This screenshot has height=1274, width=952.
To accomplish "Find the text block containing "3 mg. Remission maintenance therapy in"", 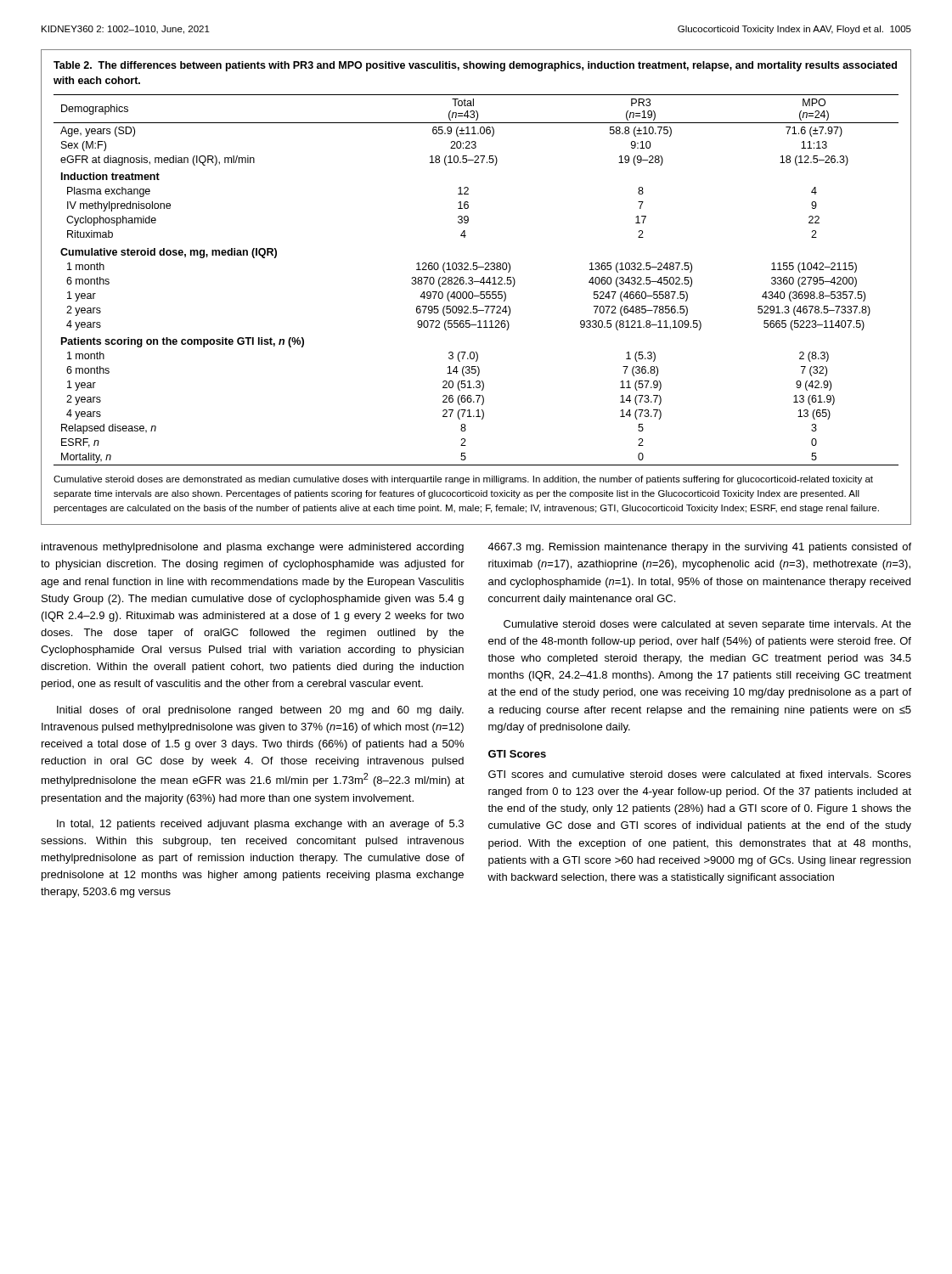I will (700, 637).
